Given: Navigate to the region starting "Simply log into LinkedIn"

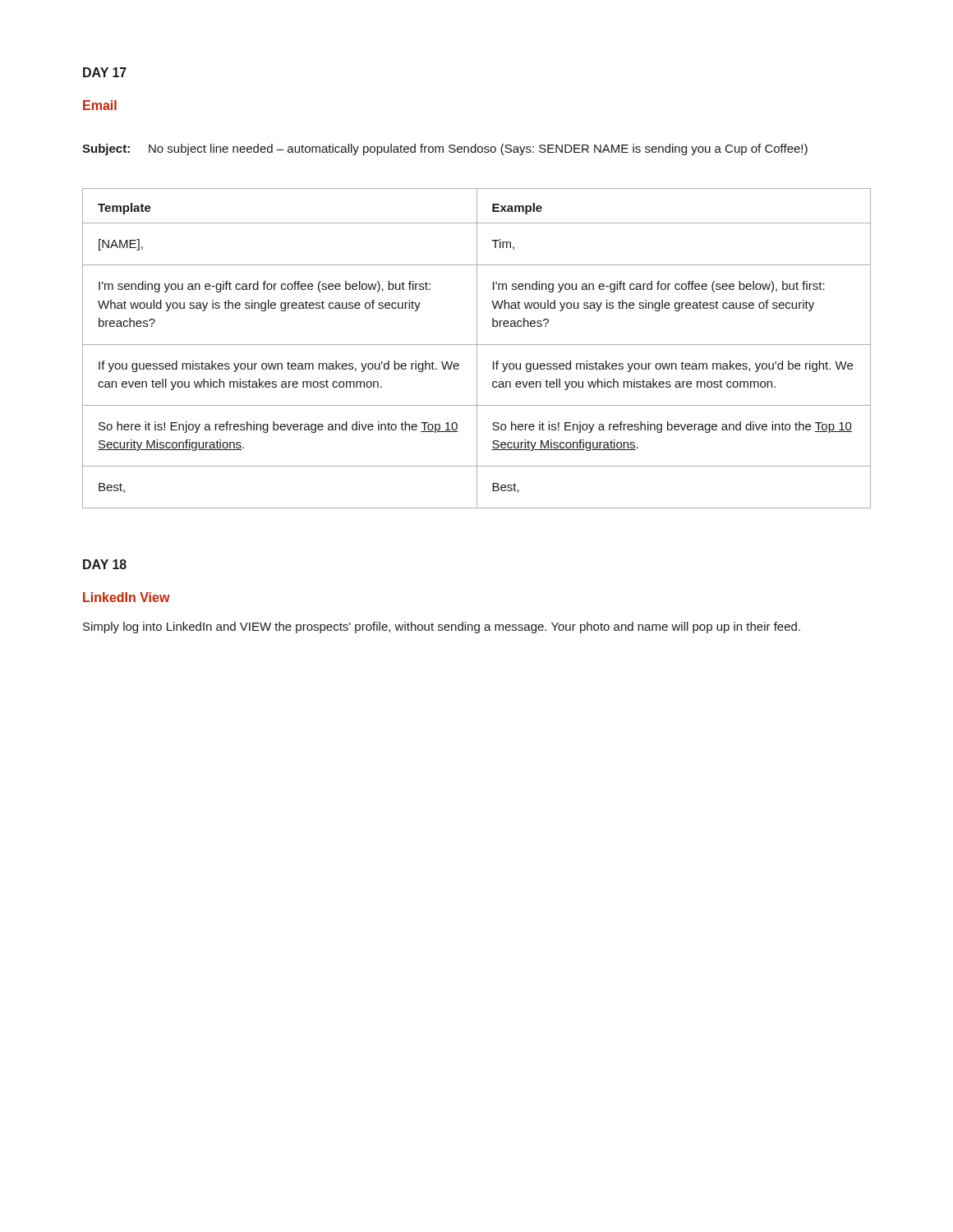Looking at the screenshot, I should pyautogui.click(x=442, y=626).
